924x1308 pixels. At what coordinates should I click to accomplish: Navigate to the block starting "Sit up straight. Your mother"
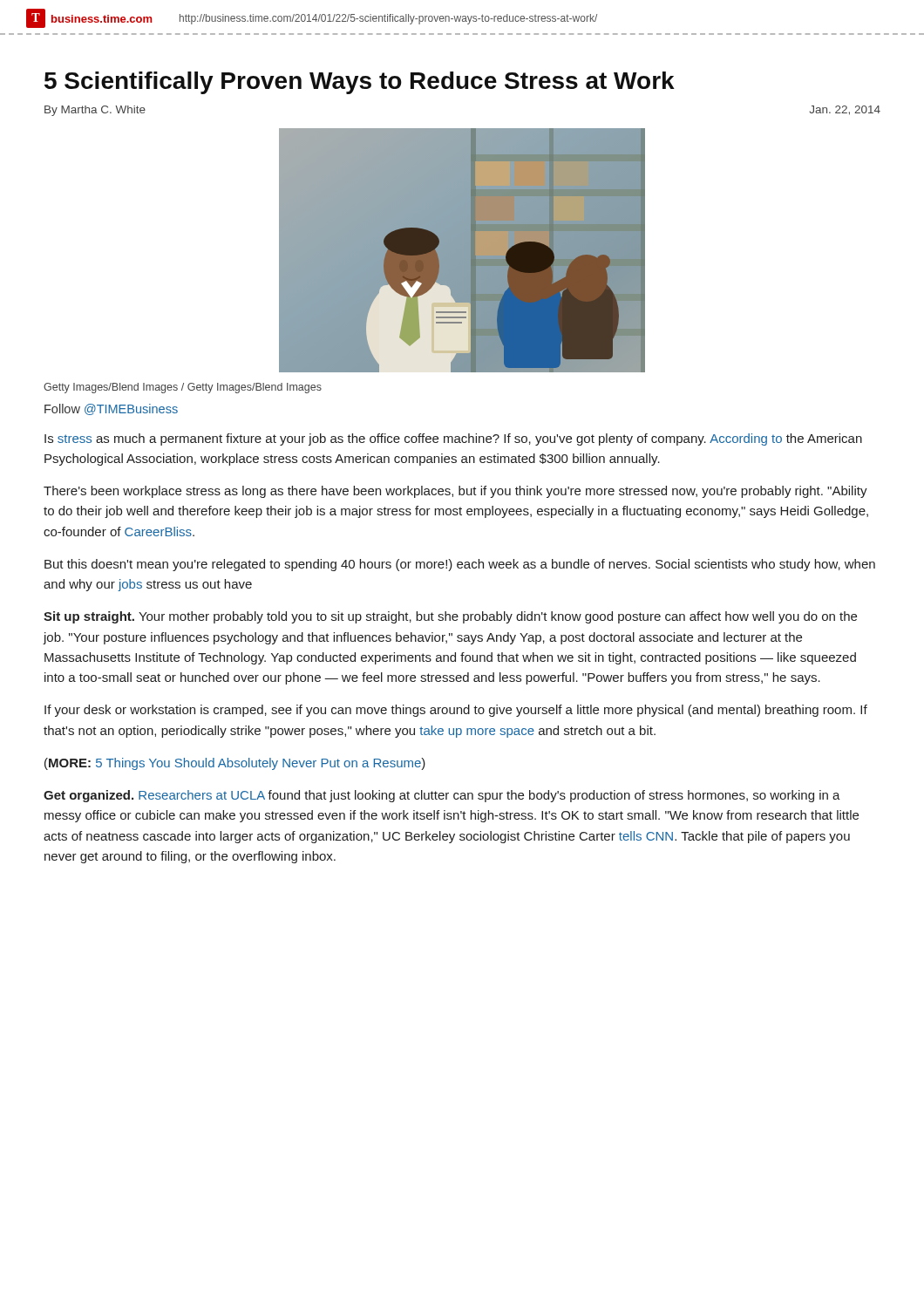[451, 647]
